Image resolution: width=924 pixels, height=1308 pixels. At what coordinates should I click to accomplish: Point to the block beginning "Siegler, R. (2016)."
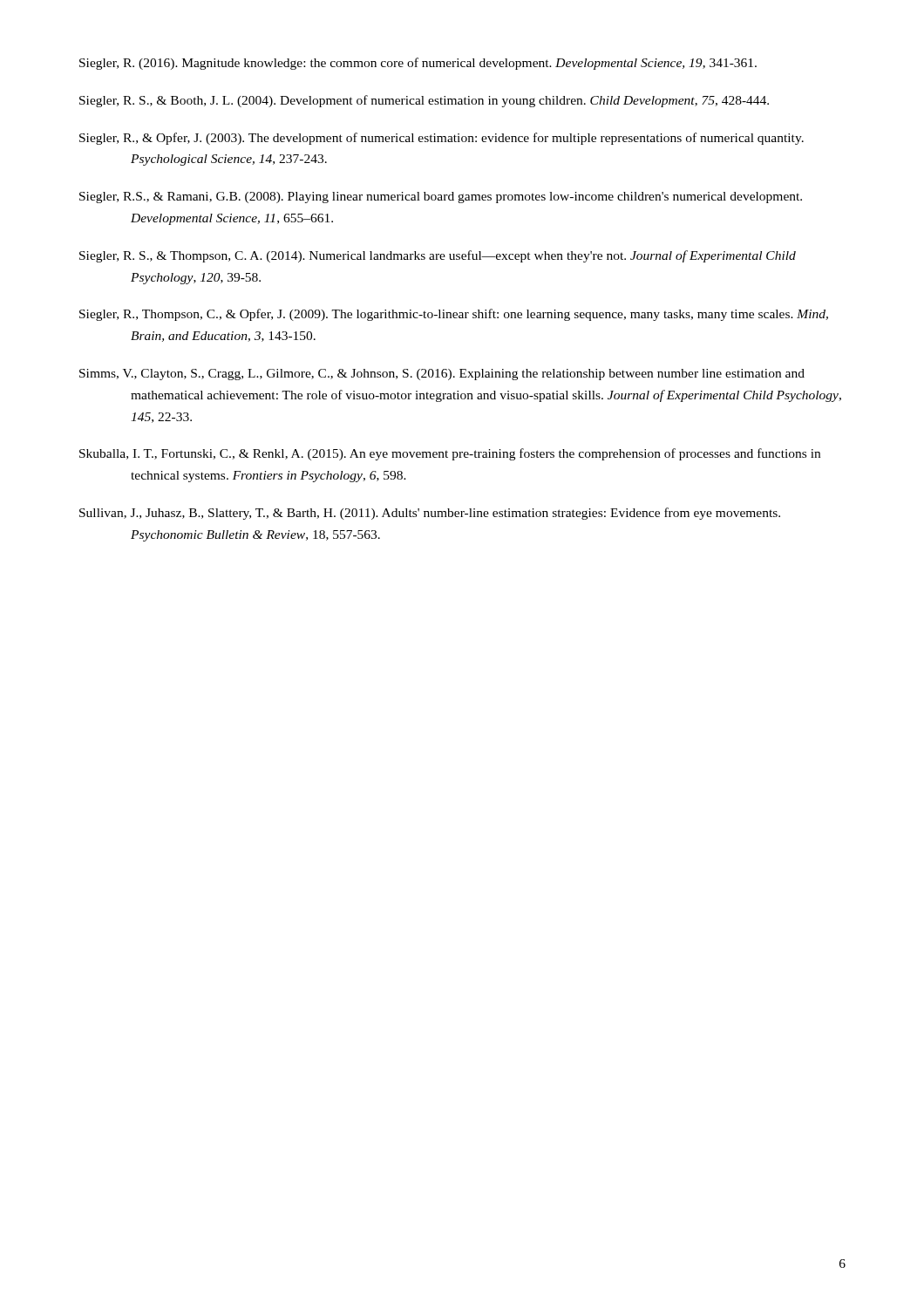click(418, 62)
